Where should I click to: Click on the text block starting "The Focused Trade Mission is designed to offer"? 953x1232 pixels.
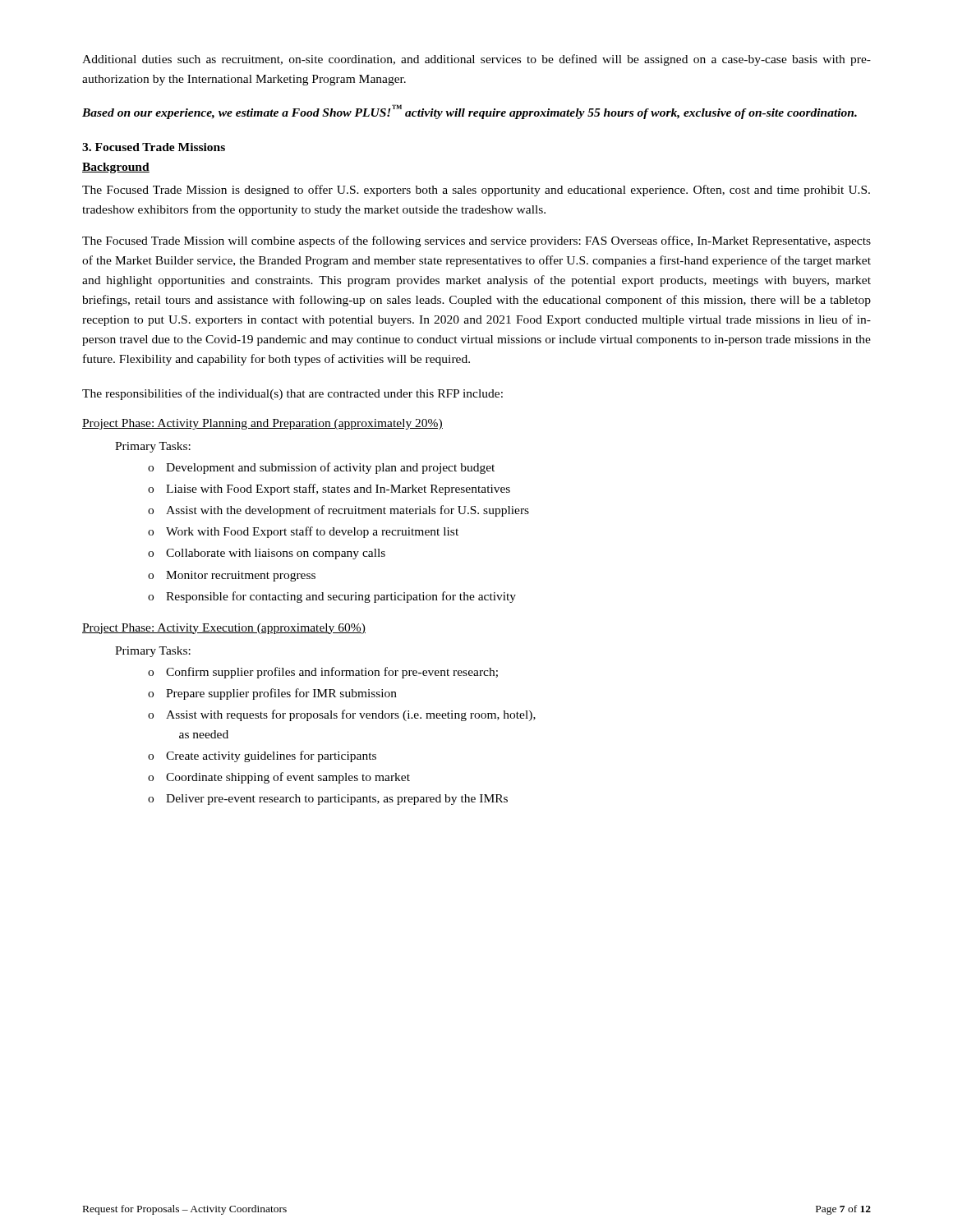pyautogui.click(x=476, y=199)
